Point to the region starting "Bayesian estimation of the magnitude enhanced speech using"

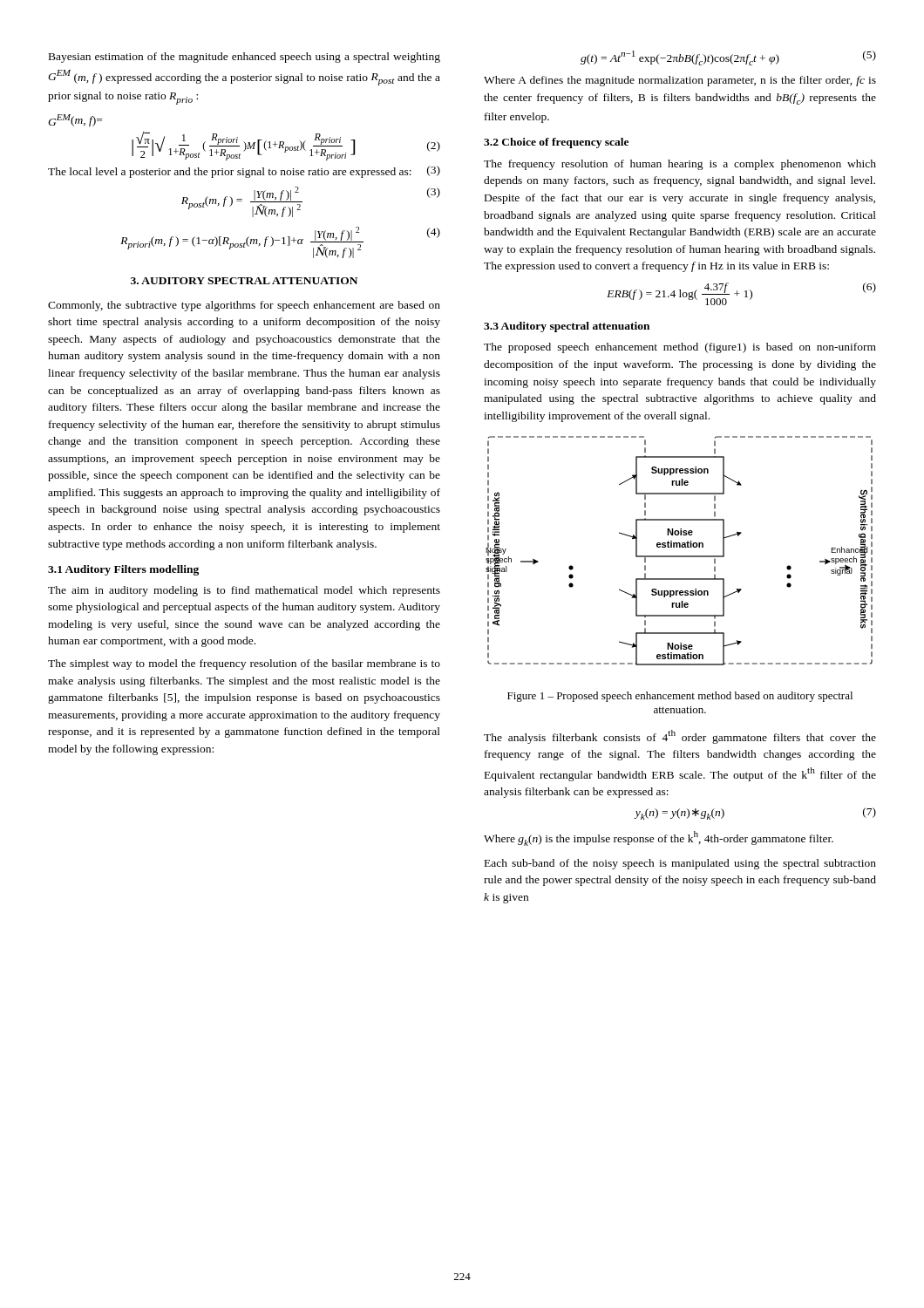[x=244, y=77]
